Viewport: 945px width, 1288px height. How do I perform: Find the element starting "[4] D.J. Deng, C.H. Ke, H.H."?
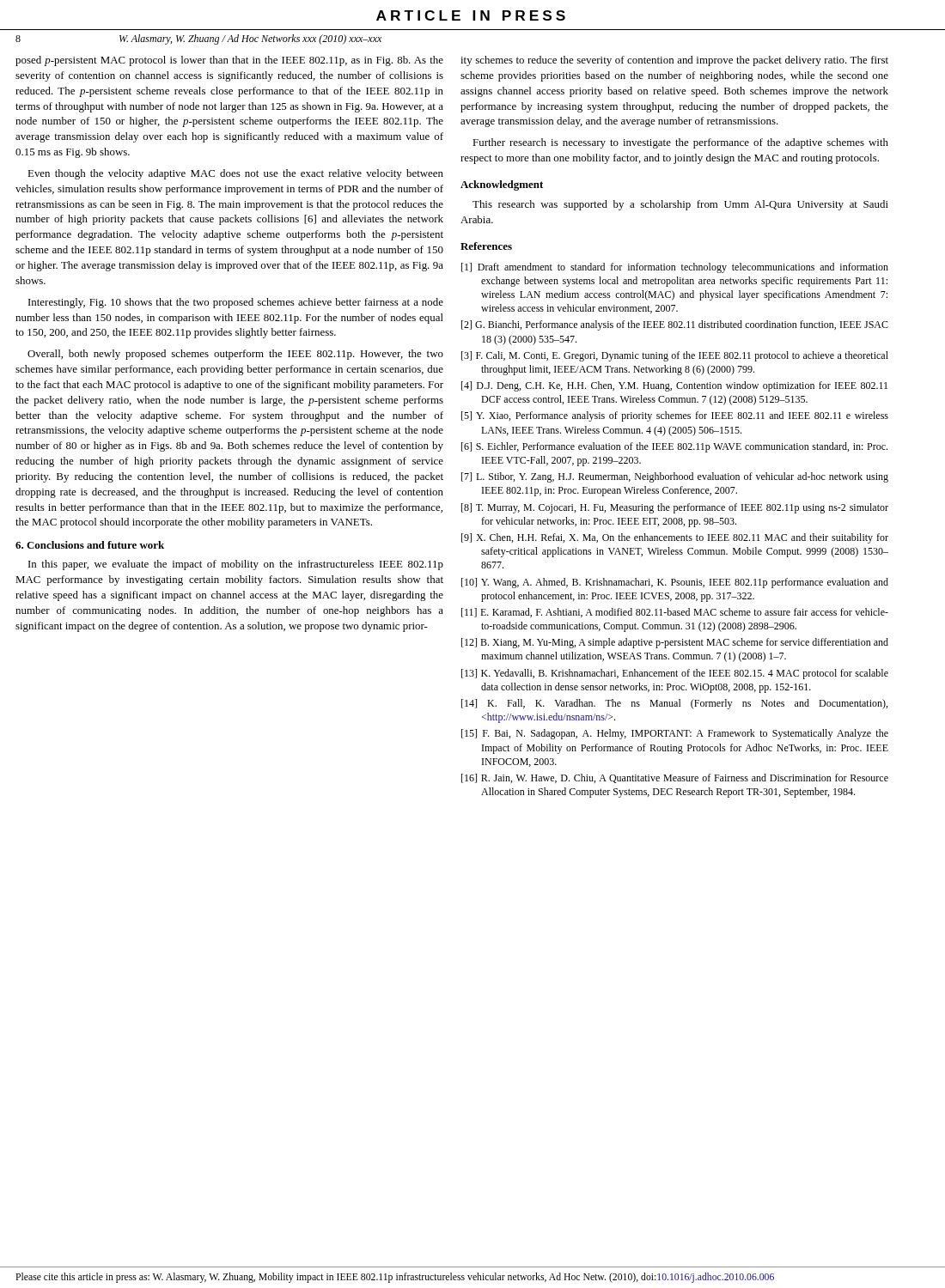(674, 393)
